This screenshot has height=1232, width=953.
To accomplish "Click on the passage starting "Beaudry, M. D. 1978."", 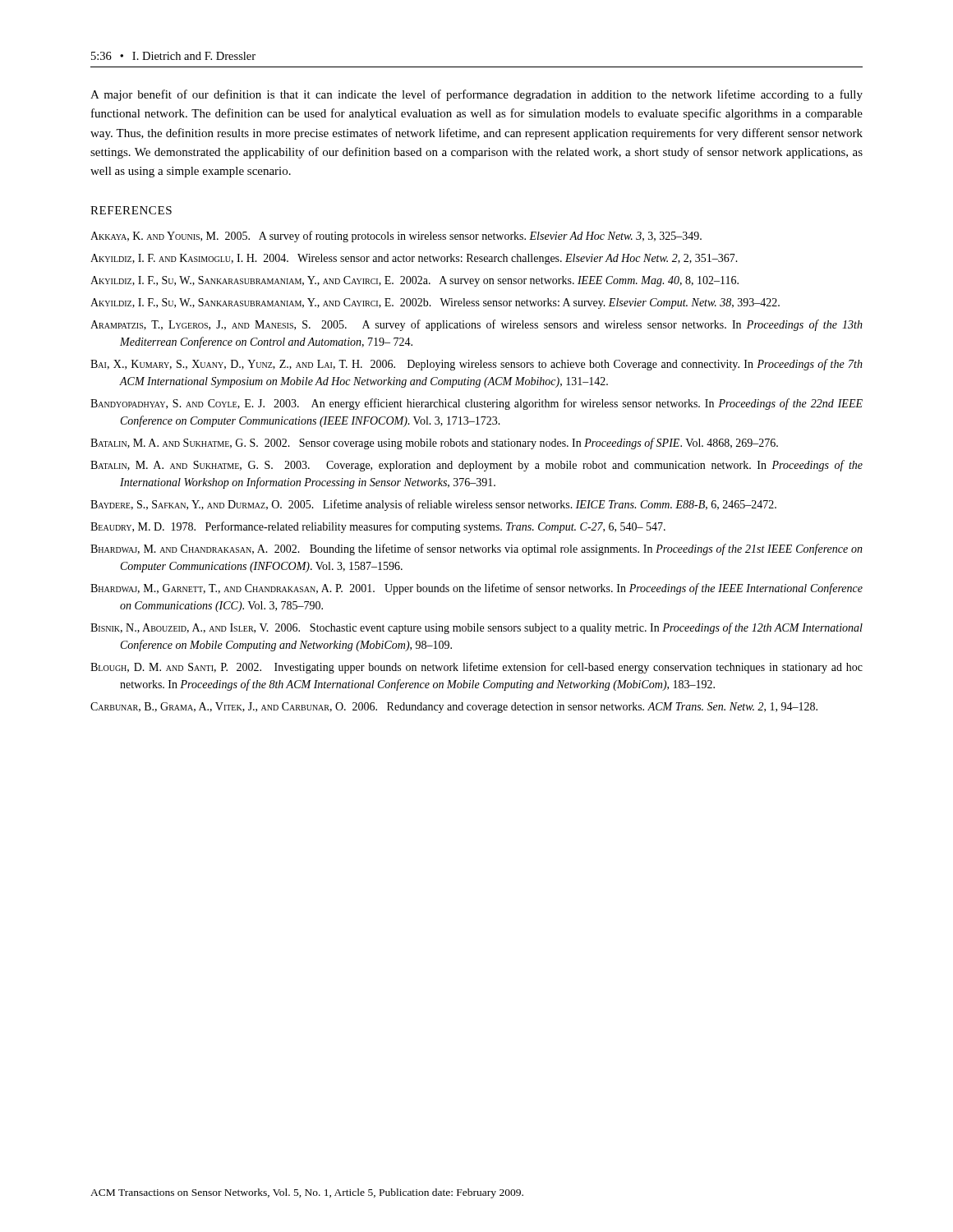I will pyautogui.click(x=378, y=527).
